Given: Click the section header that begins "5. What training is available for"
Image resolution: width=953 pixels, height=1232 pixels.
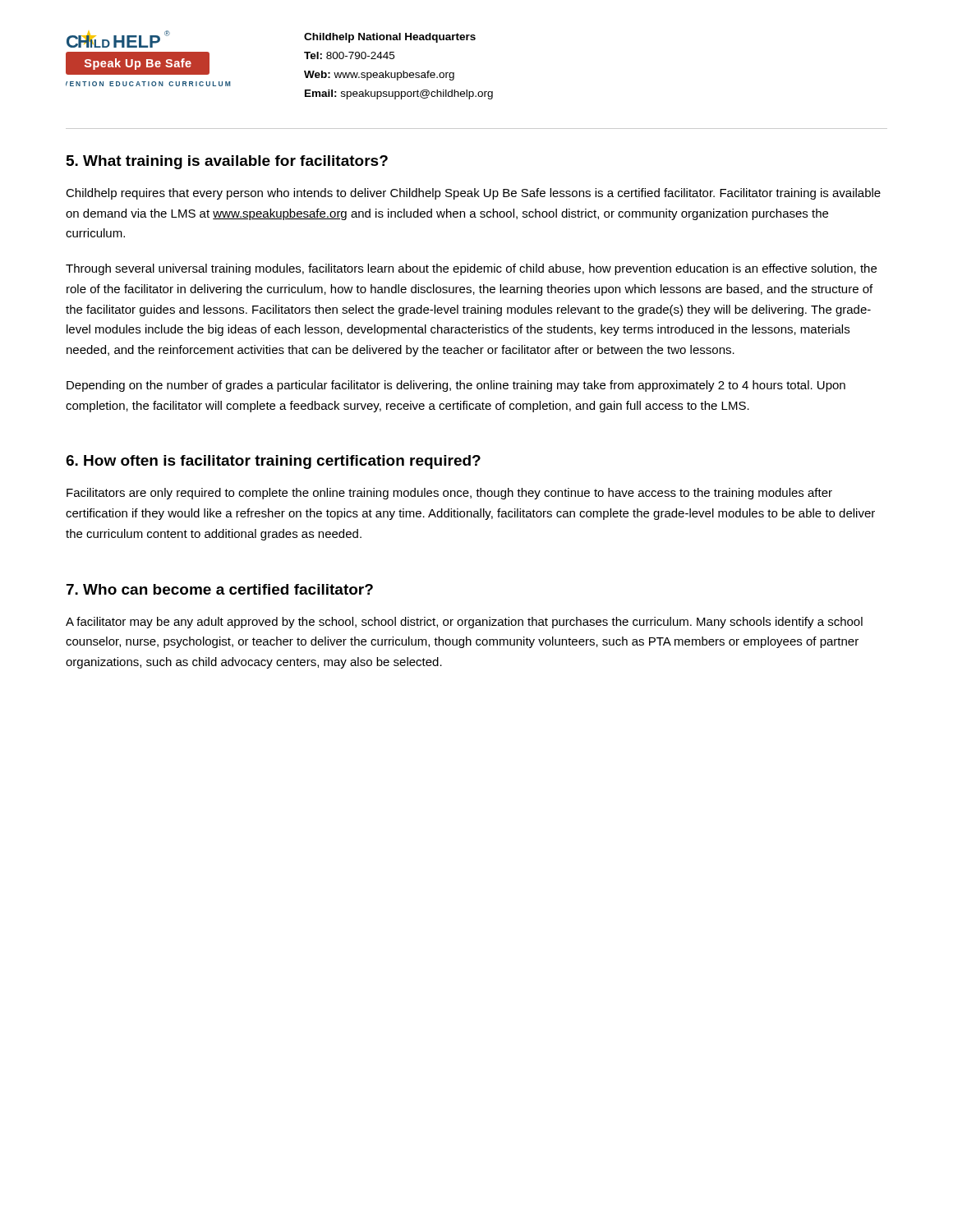Looking at the screenshot, I should [227, 160].
